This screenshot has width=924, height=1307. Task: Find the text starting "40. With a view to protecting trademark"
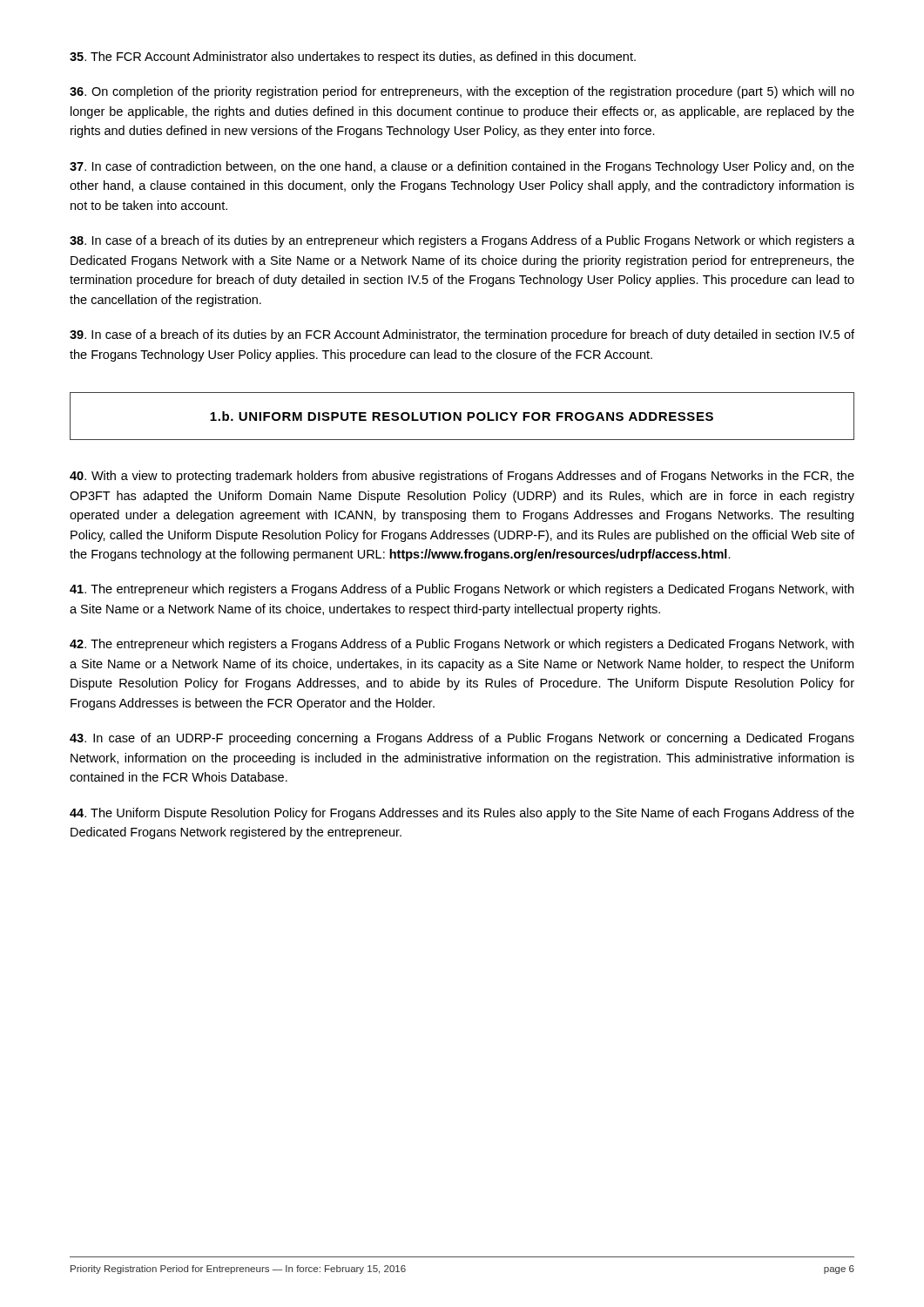462,515
